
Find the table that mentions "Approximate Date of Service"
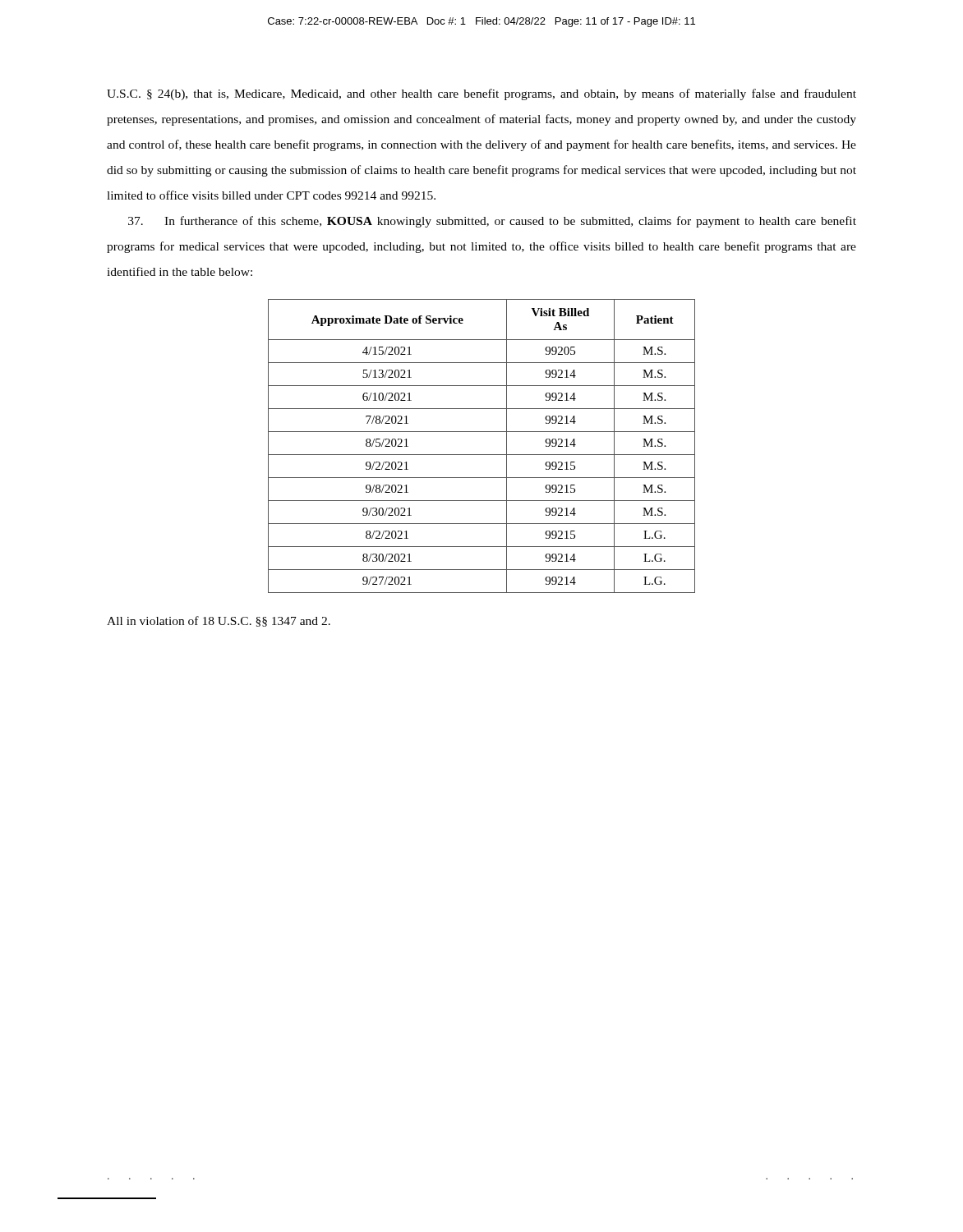coord(482,446)
